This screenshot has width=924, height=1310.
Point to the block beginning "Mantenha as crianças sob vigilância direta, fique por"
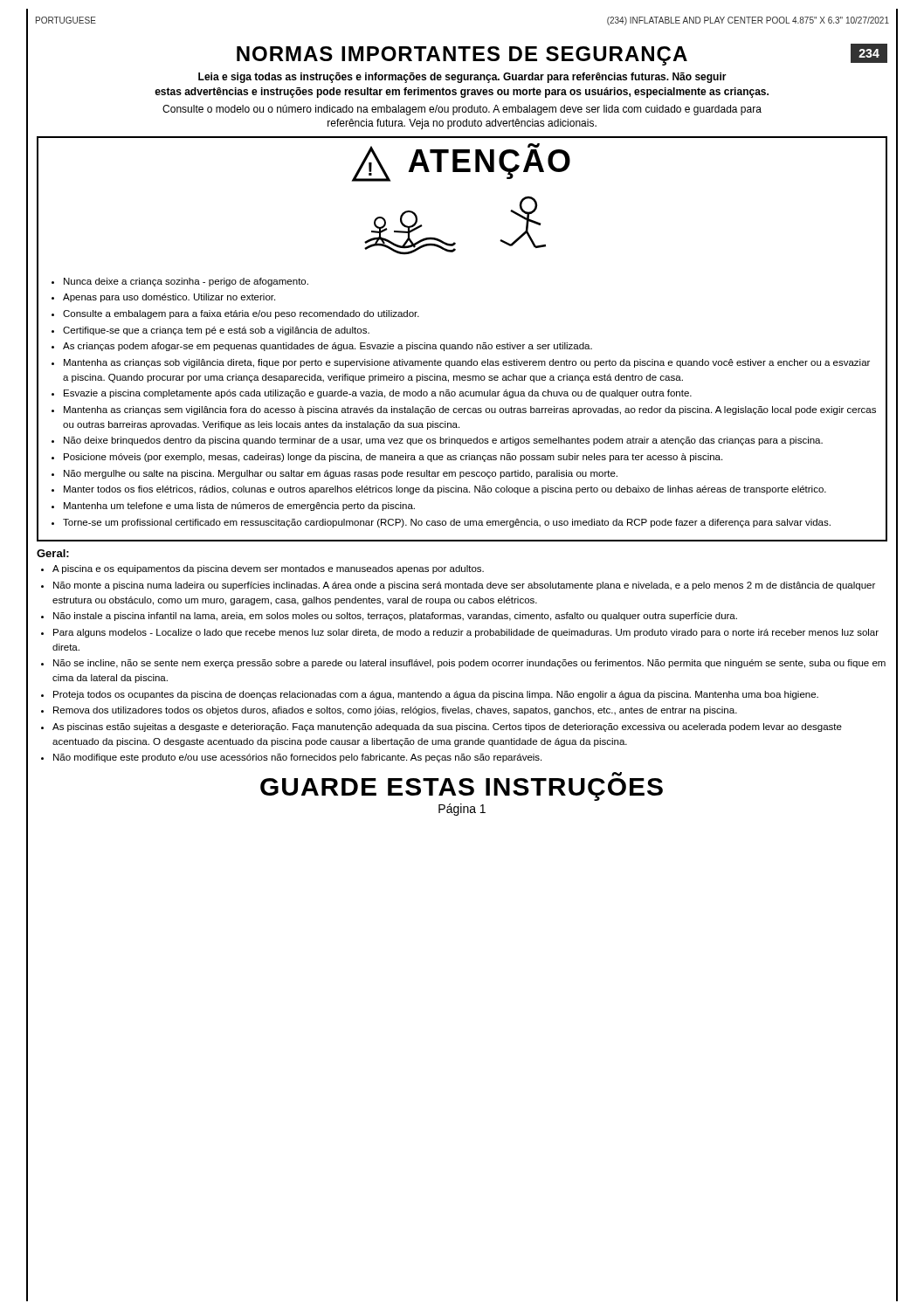(467, 370)
